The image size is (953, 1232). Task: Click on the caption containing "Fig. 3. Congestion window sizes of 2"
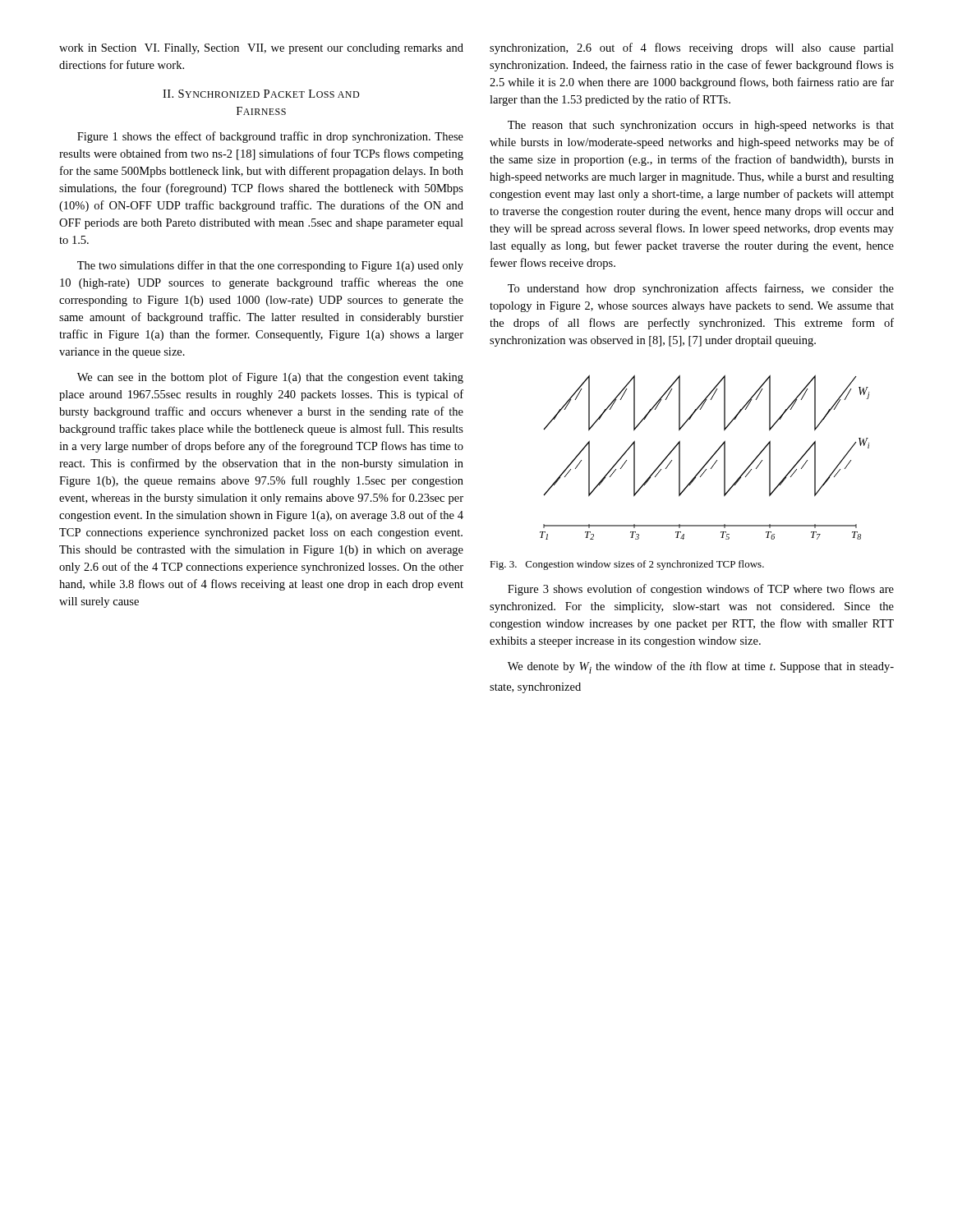tap(692, 565)
